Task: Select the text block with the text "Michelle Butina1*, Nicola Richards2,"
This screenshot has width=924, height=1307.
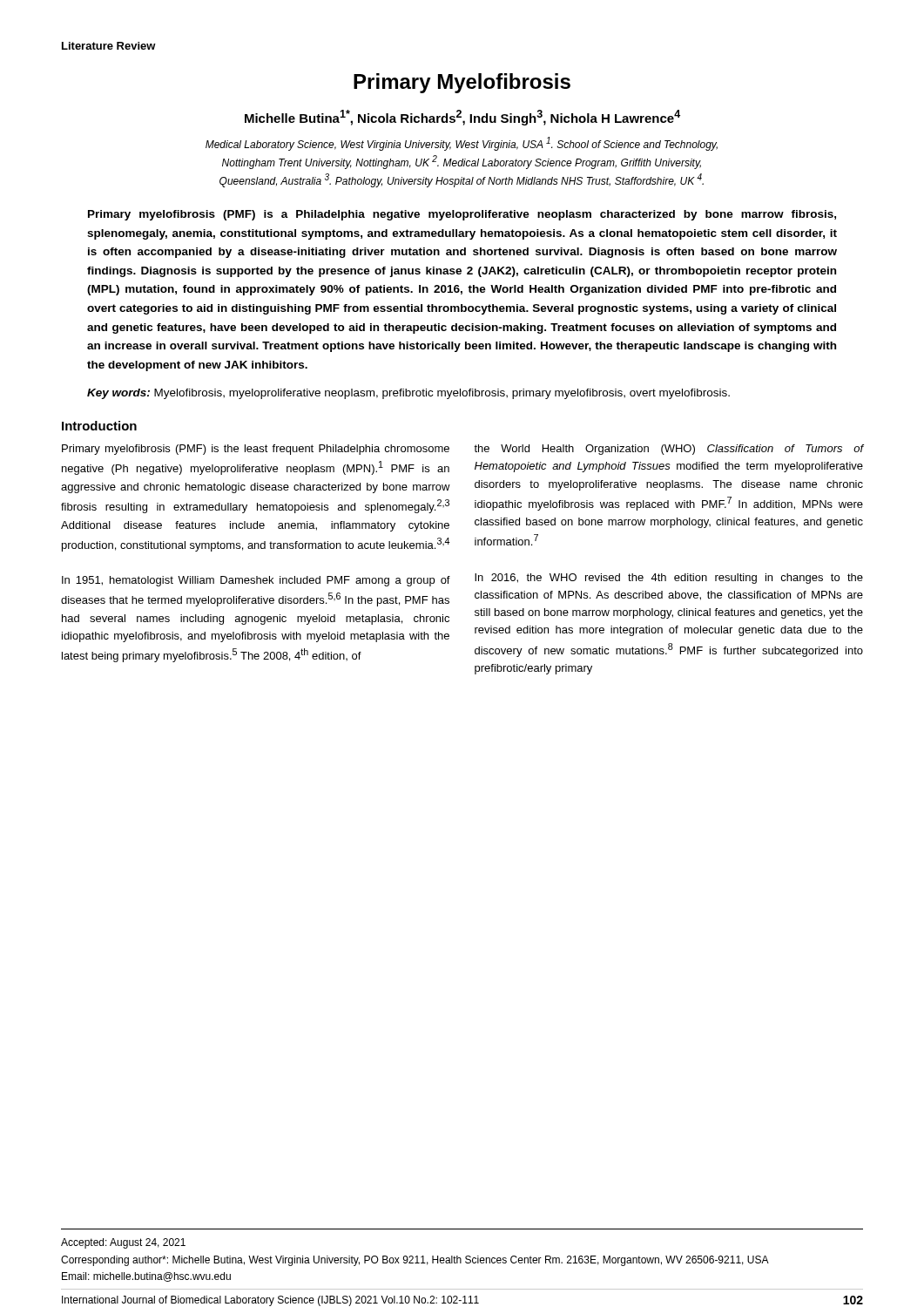Action: coord(462,117)
